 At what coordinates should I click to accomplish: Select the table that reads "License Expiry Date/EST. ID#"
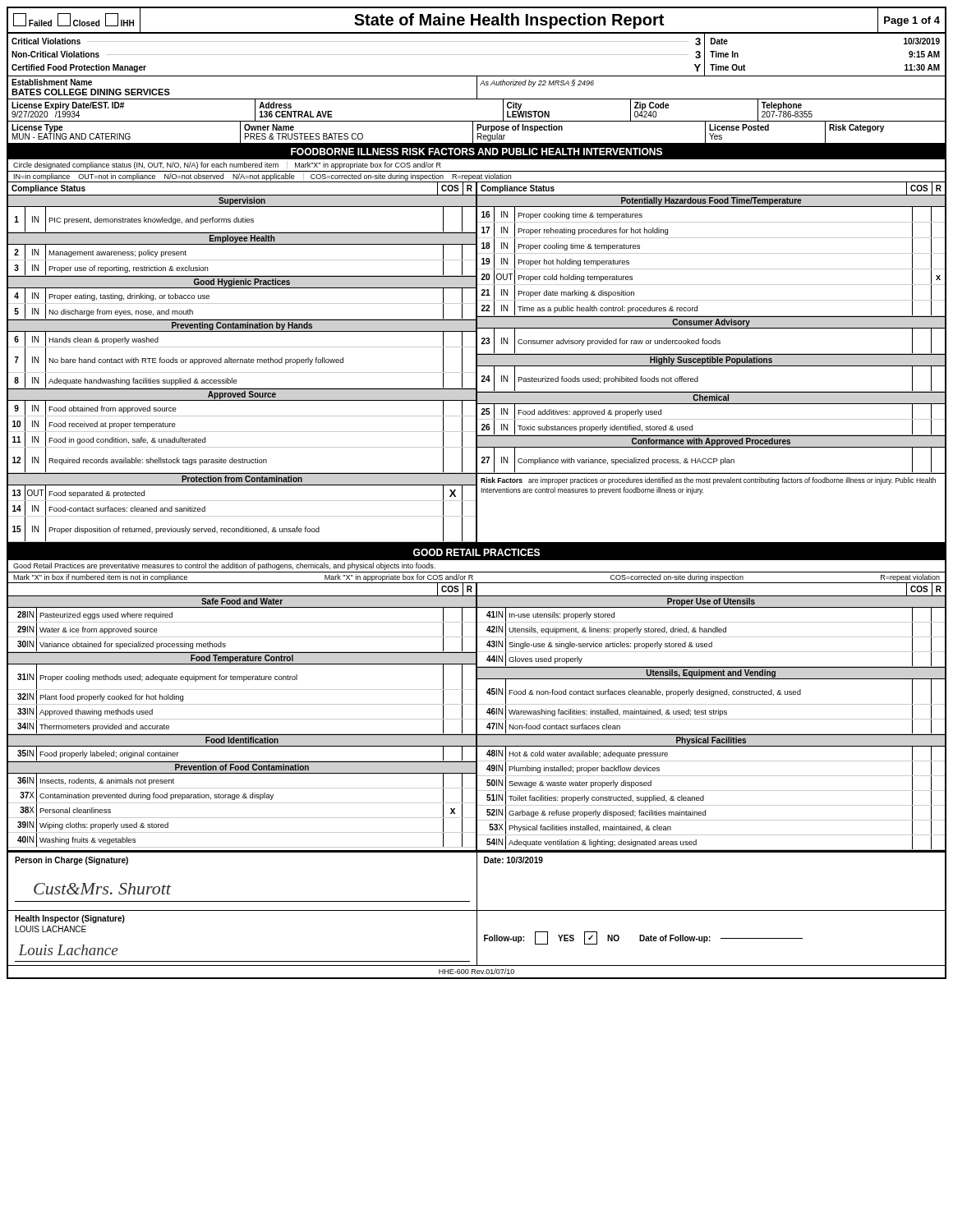point(476,111)
